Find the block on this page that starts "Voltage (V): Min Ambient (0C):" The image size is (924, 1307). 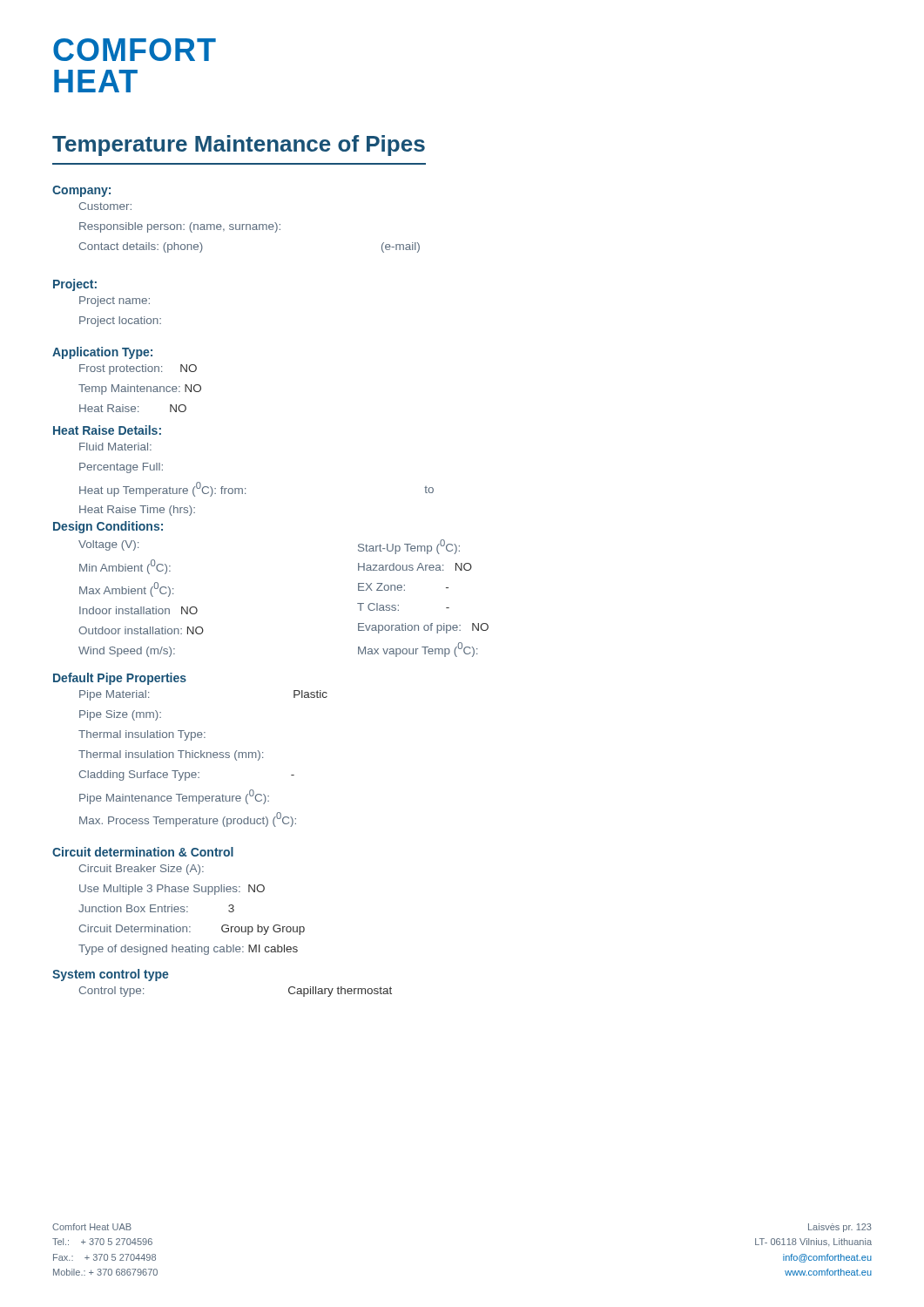[x=357, y=598]
